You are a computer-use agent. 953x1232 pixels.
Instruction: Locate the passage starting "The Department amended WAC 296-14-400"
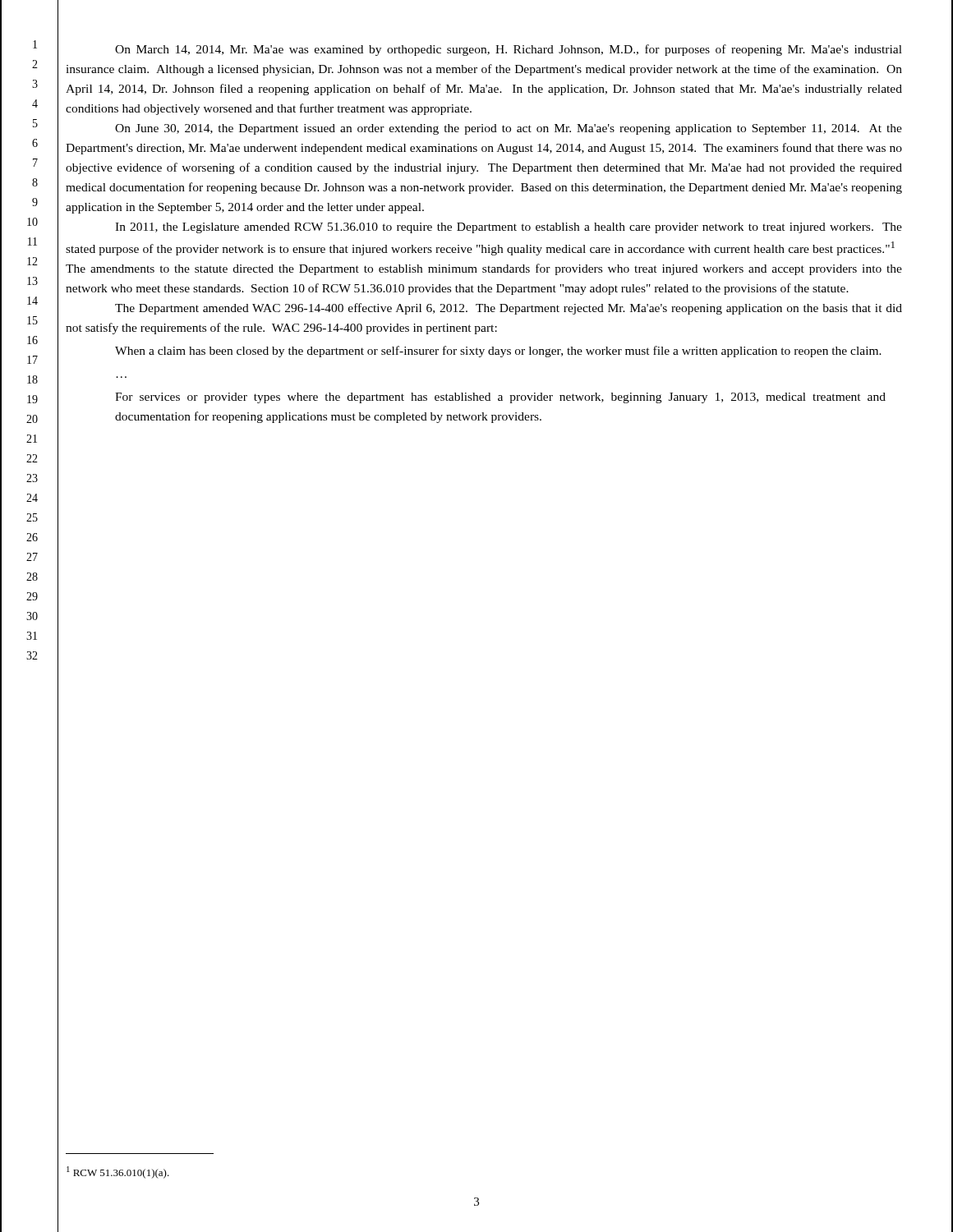[484, 318]
